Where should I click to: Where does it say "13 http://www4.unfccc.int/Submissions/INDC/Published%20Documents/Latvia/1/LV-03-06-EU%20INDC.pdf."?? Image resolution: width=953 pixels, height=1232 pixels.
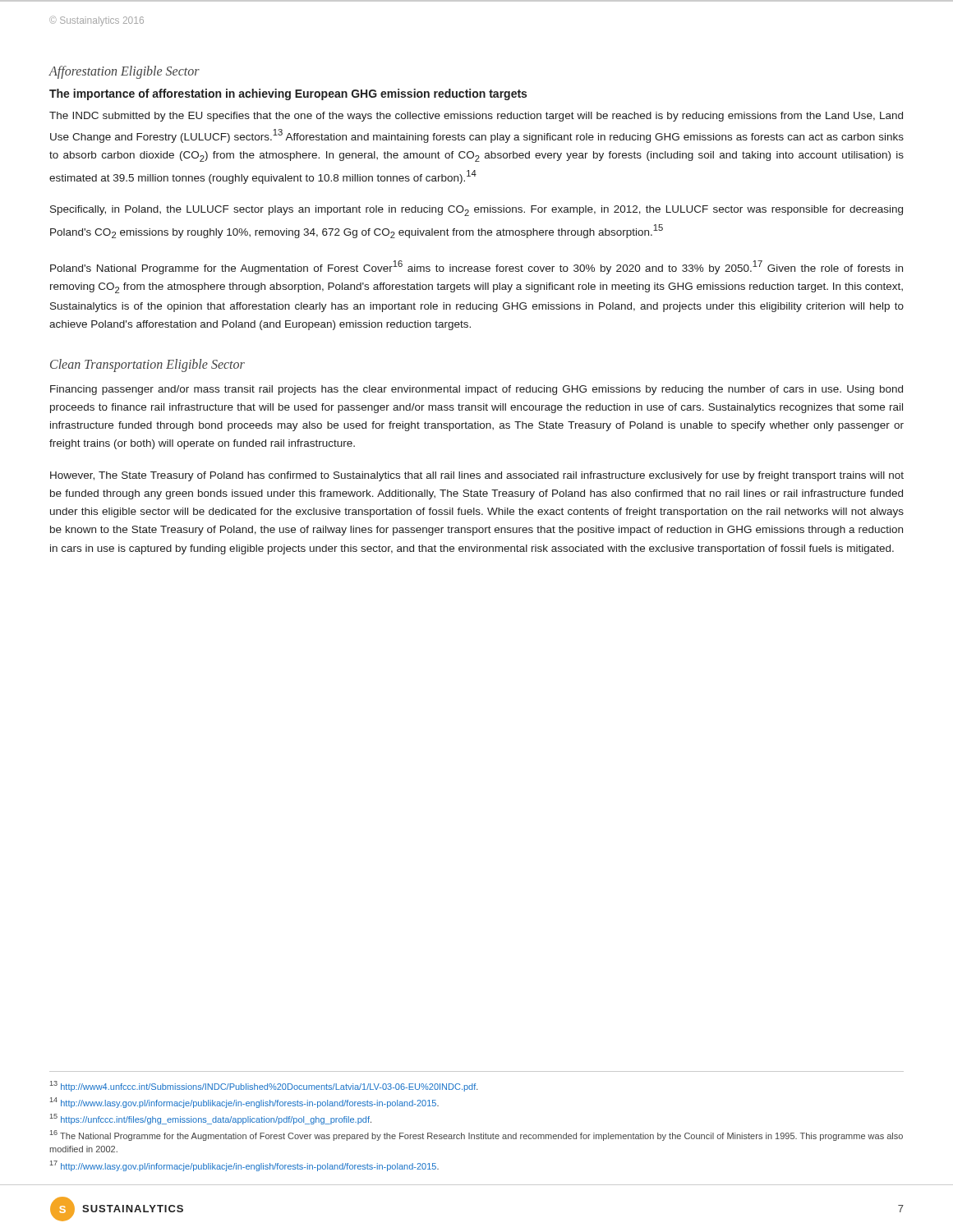tap(264, 1085)
